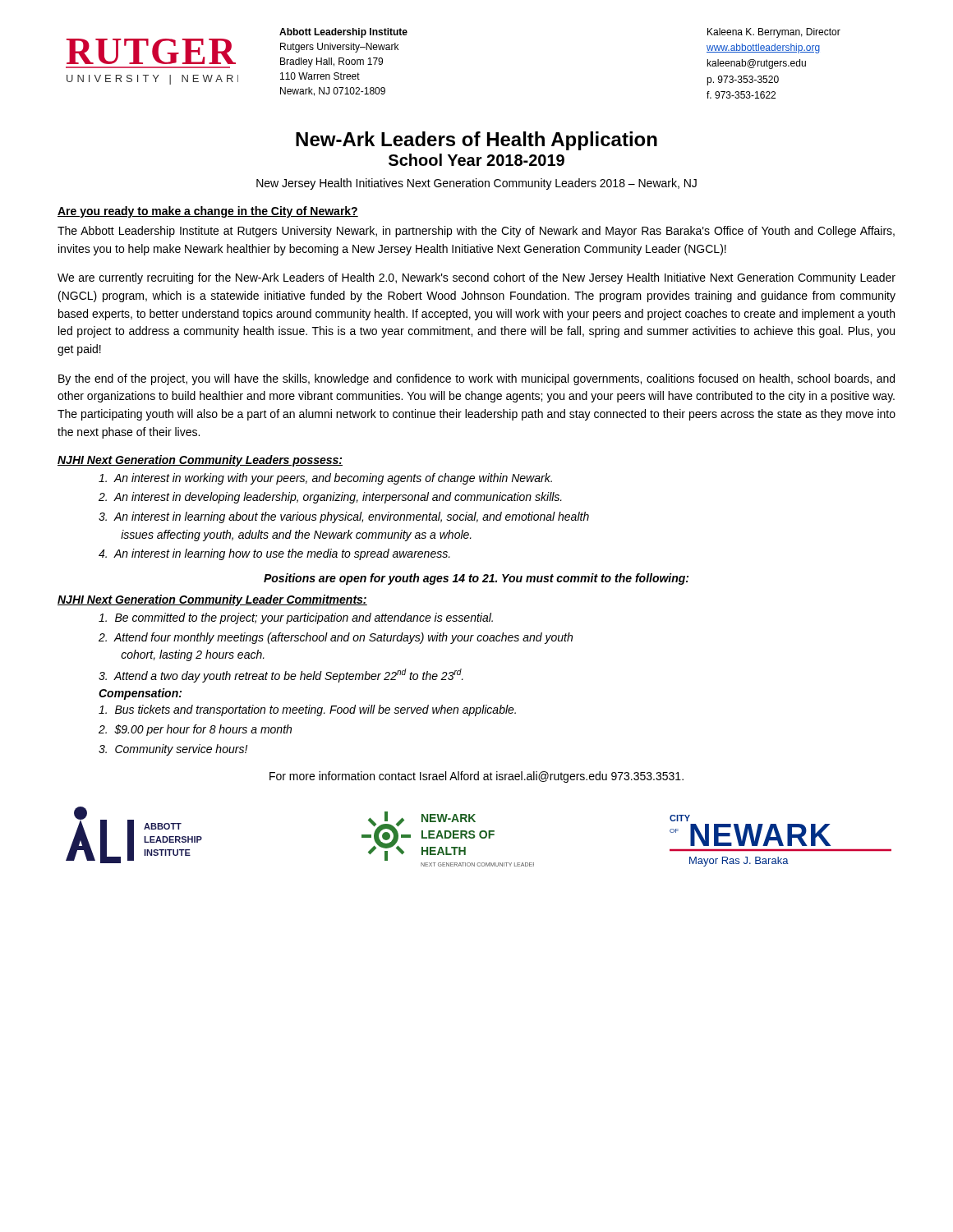Image resolution: width=953 pixels, height=1232 pixels.
Task: Point to the region starting "By the end of the project, you"
Action: [476, 405]
